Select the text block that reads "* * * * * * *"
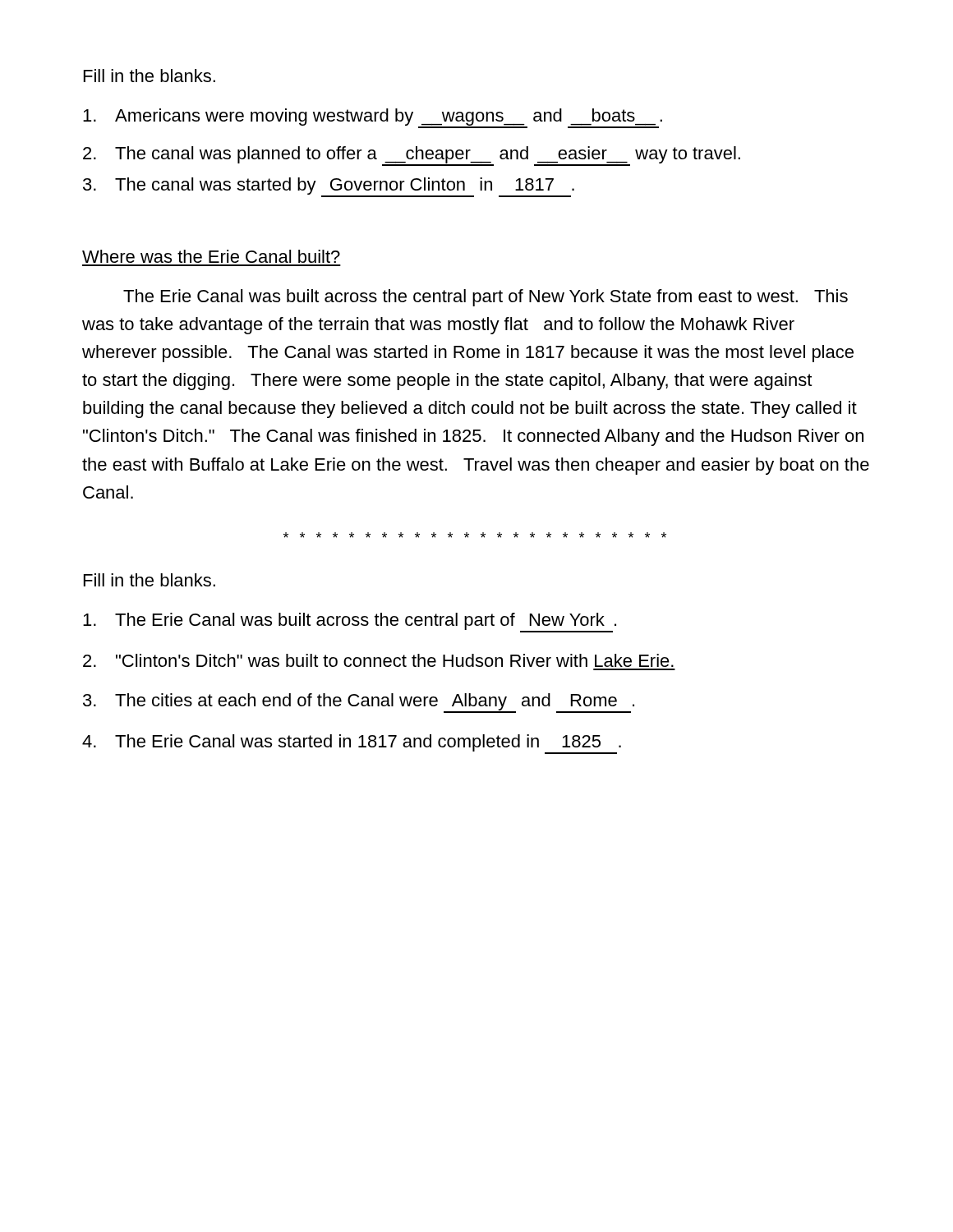 tap(476, 538)
